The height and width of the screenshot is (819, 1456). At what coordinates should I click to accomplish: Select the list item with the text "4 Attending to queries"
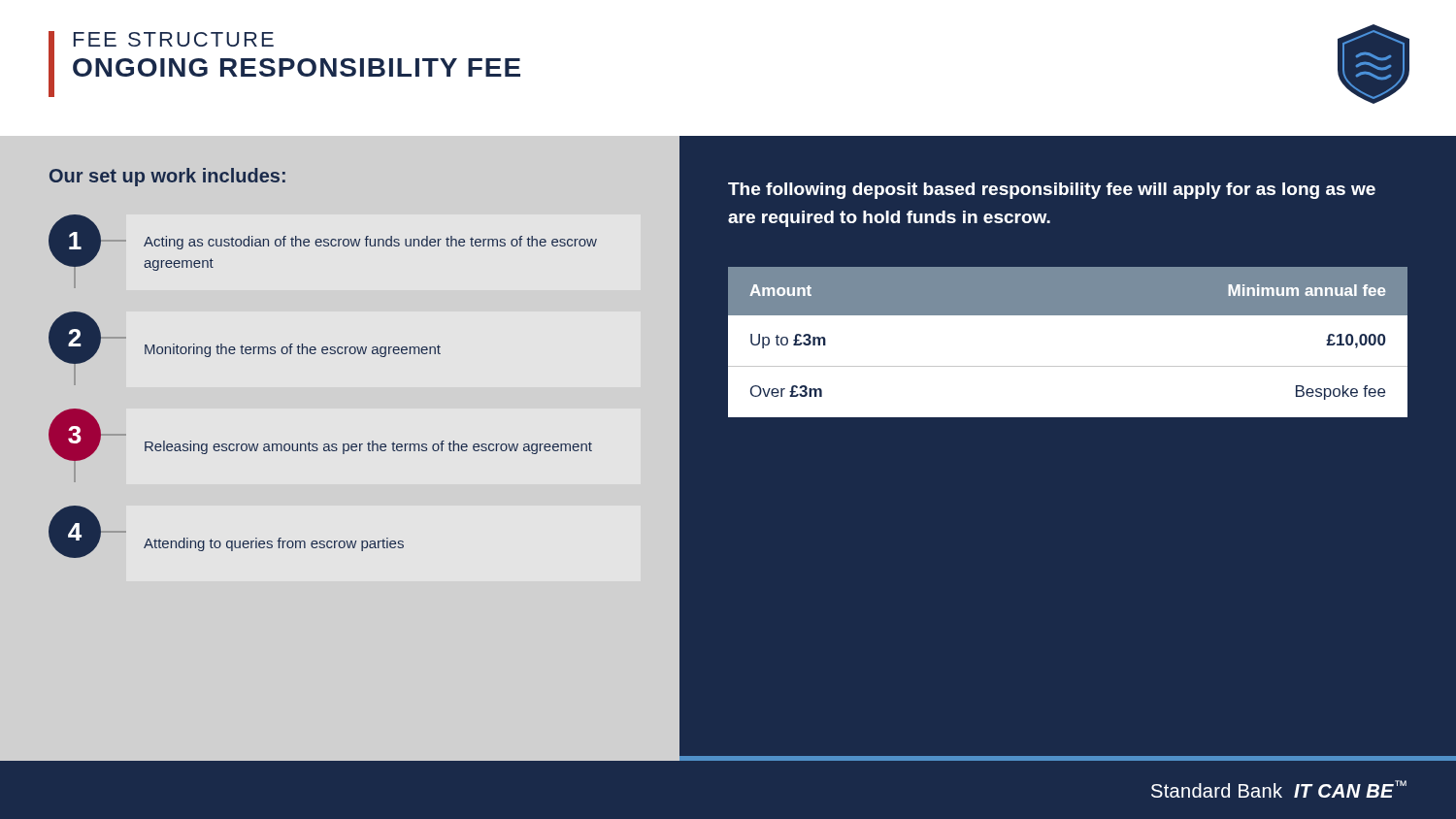click(345, 543)
